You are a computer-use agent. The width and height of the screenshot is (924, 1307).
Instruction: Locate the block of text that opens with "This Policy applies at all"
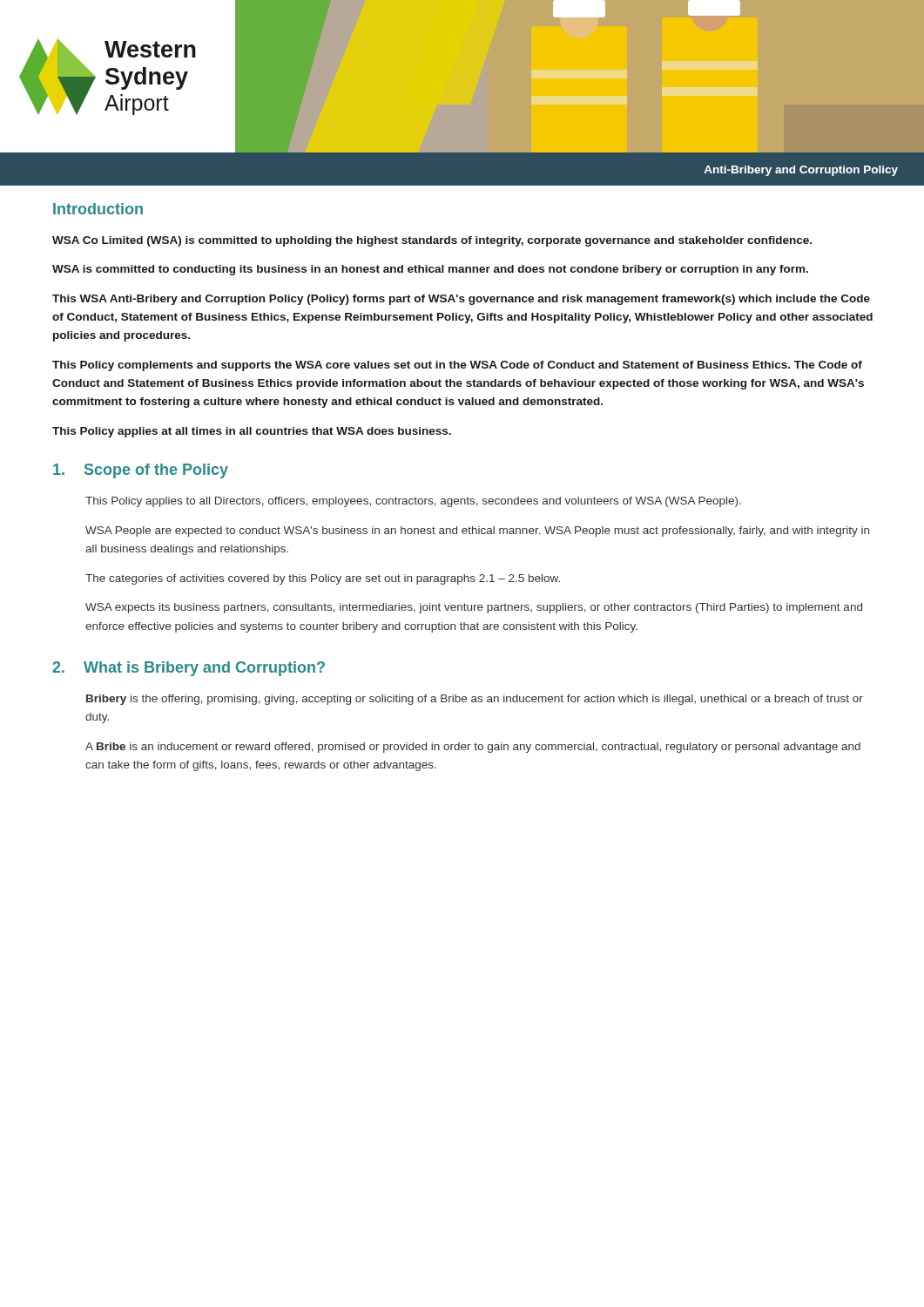click(252, 431)
